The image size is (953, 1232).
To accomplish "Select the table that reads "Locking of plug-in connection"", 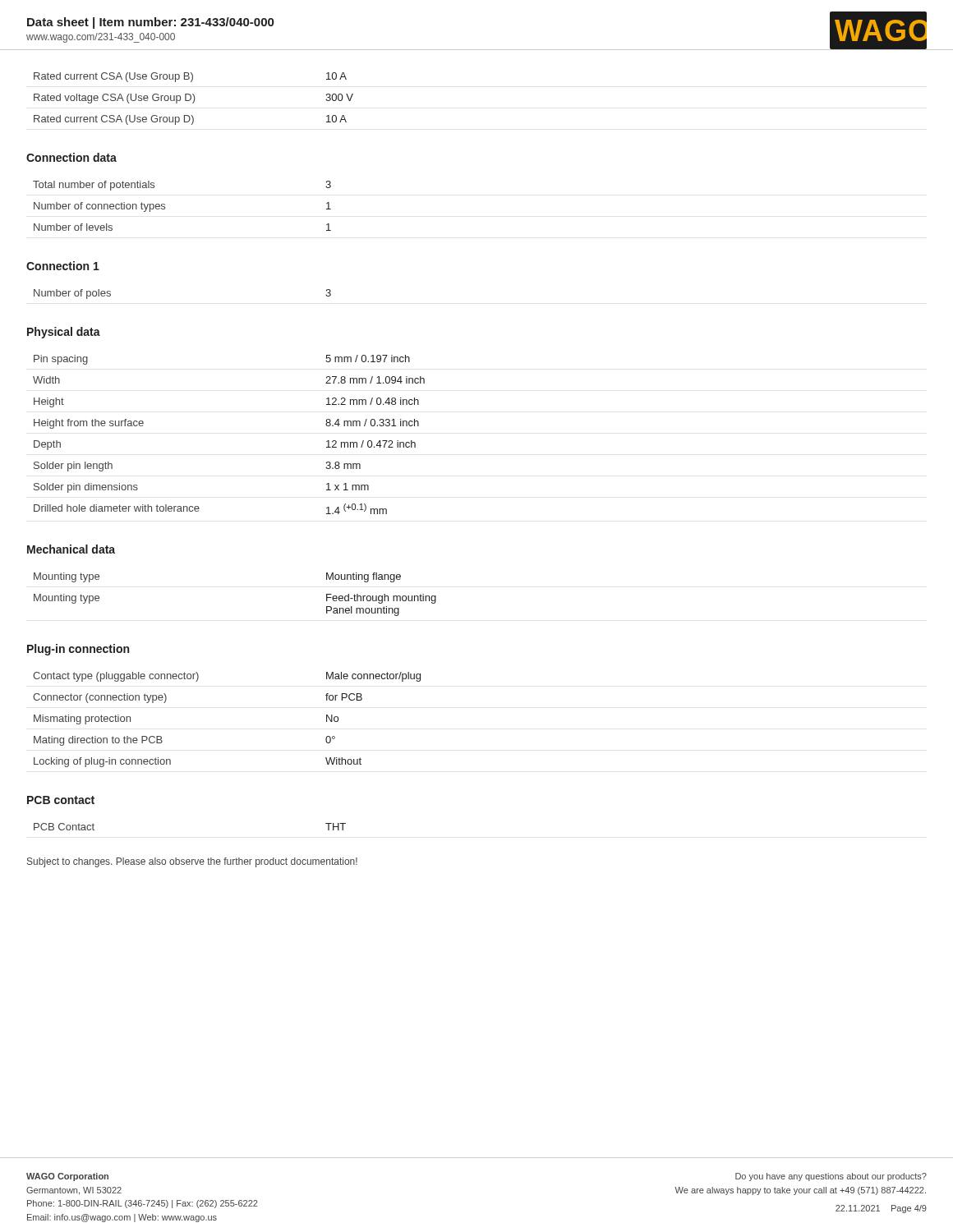I will pos(476,719).
